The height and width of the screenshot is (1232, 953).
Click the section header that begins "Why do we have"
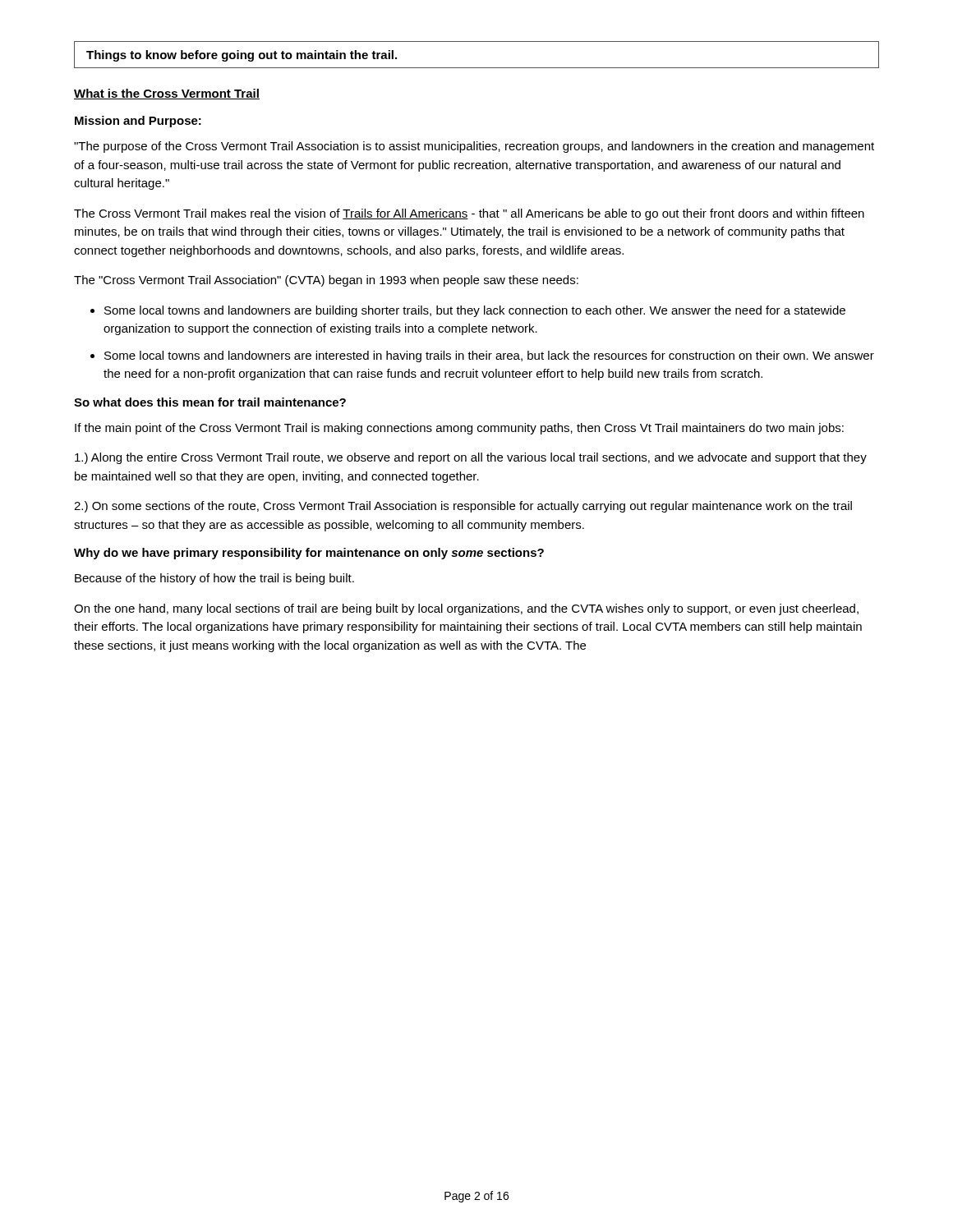pos(309,552)
